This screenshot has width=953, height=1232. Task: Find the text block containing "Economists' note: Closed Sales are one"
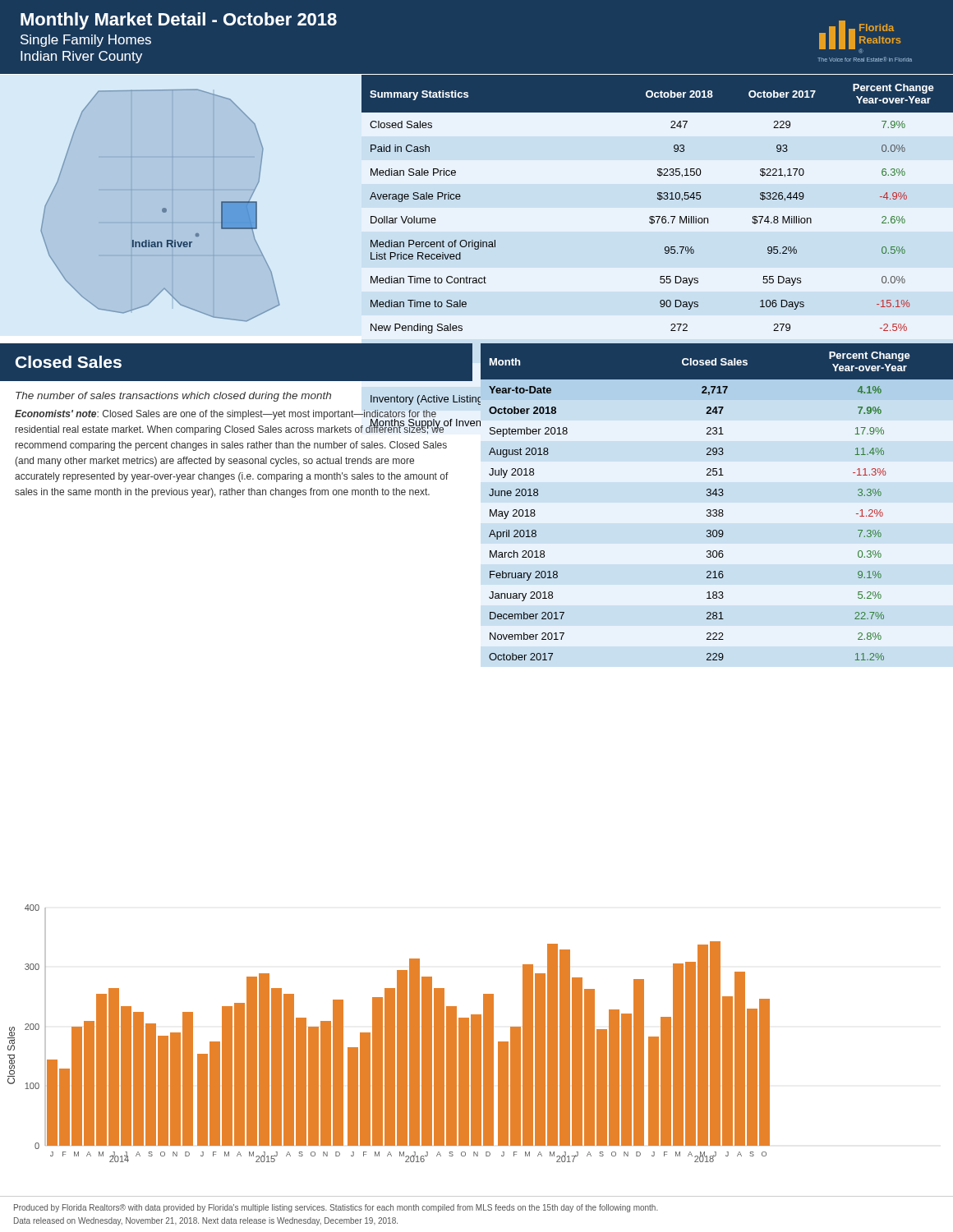(x=231, y=453)
